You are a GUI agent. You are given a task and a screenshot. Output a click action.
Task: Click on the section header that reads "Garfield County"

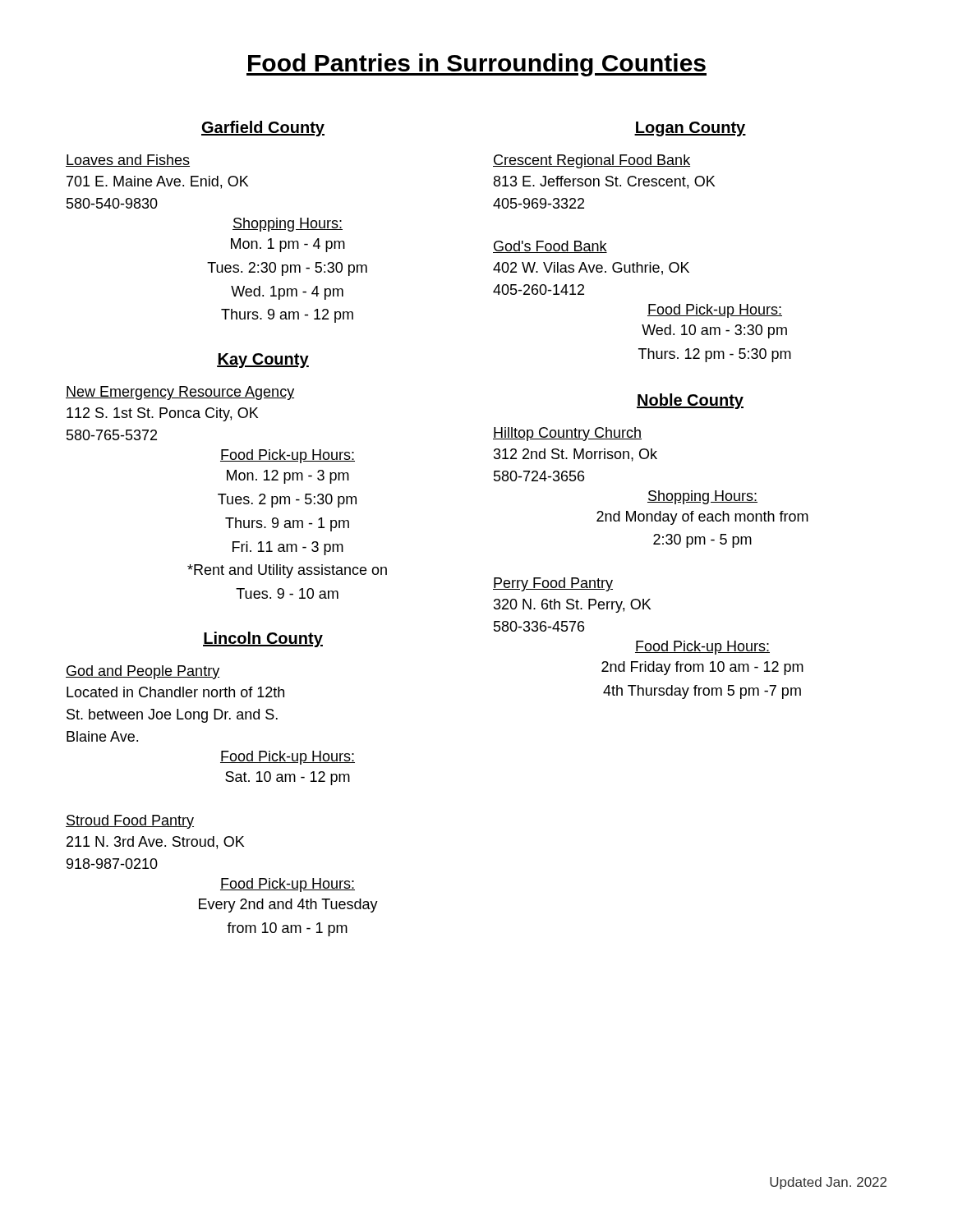point(263,127)
